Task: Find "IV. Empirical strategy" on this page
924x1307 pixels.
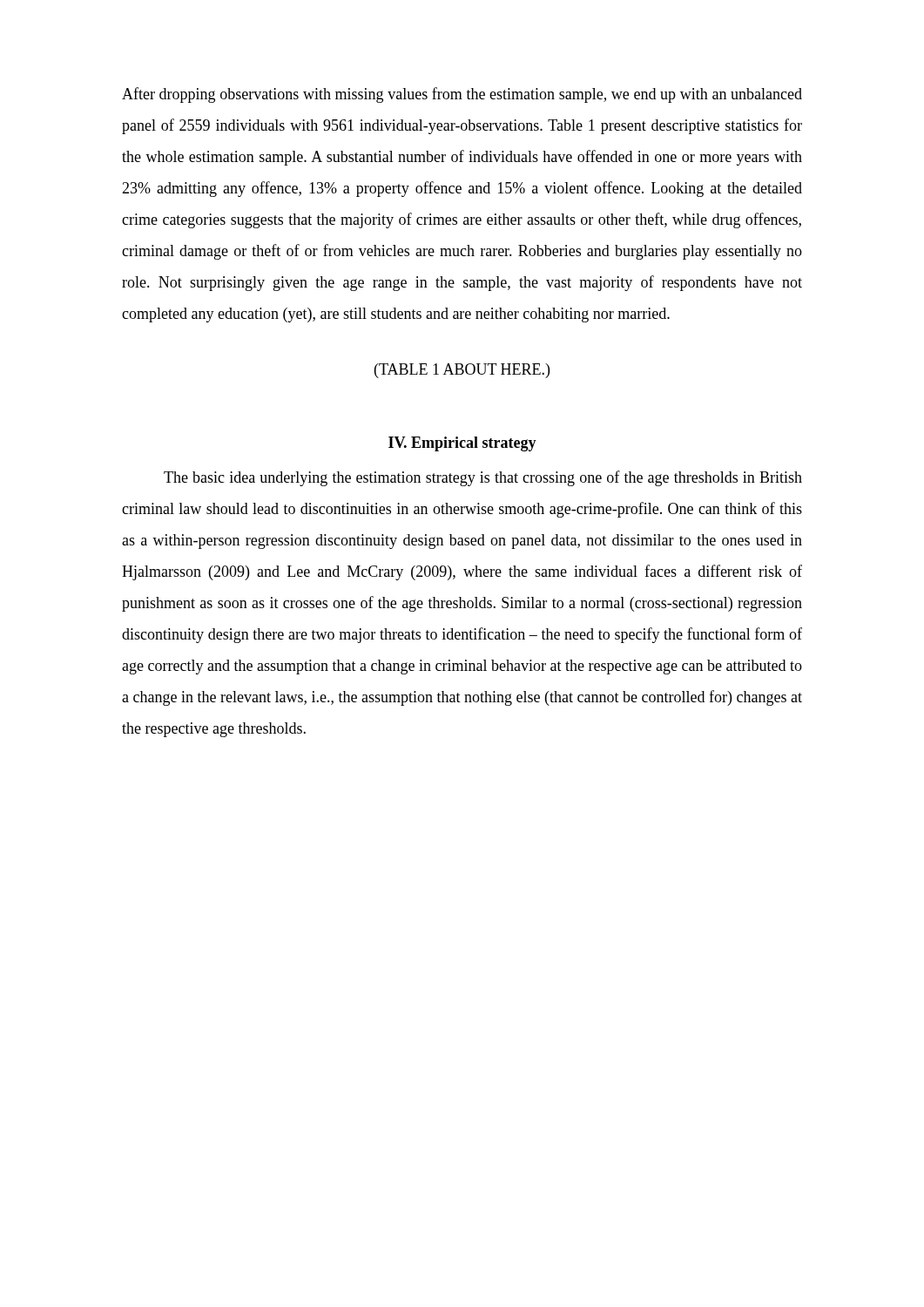Action: pos(462,443)
